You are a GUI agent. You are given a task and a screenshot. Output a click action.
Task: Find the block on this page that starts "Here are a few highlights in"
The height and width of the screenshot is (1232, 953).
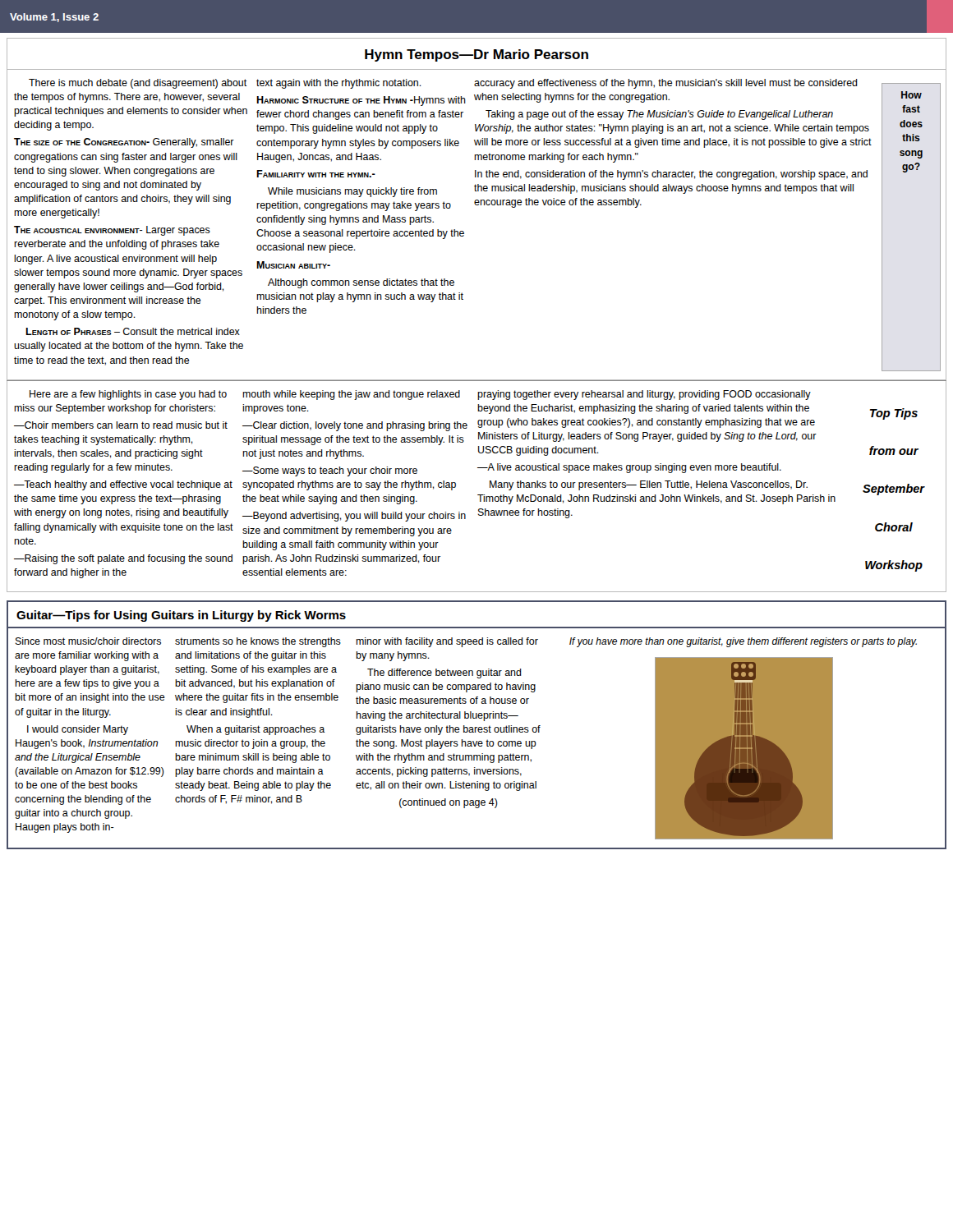pyautogui.click(x=125, y=484)
